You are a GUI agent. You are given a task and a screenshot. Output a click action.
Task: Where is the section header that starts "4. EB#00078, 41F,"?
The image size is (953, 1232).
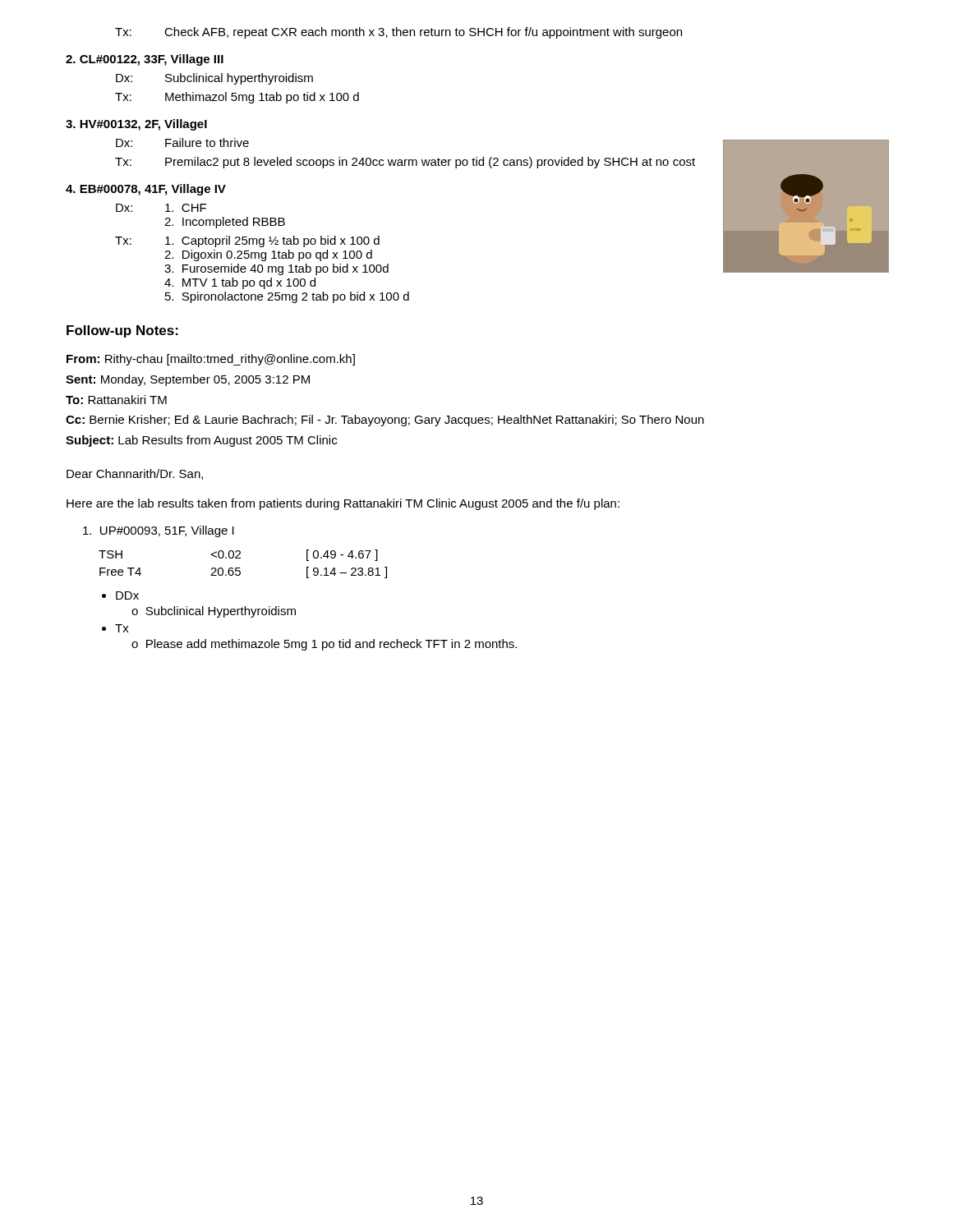click(x=146, y=188)
